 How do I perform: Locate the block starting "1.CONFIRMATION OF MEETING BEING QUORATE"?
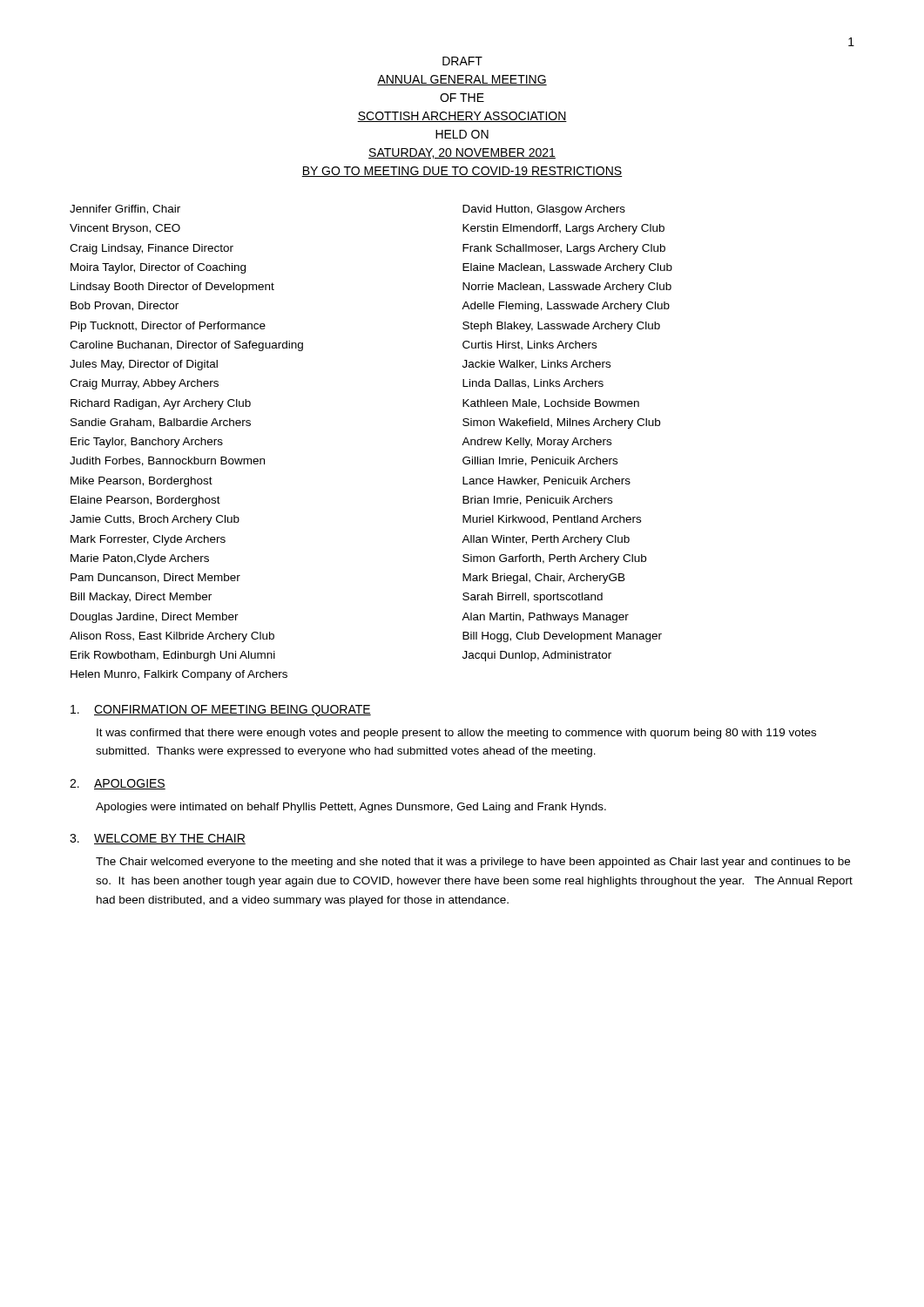220,709
